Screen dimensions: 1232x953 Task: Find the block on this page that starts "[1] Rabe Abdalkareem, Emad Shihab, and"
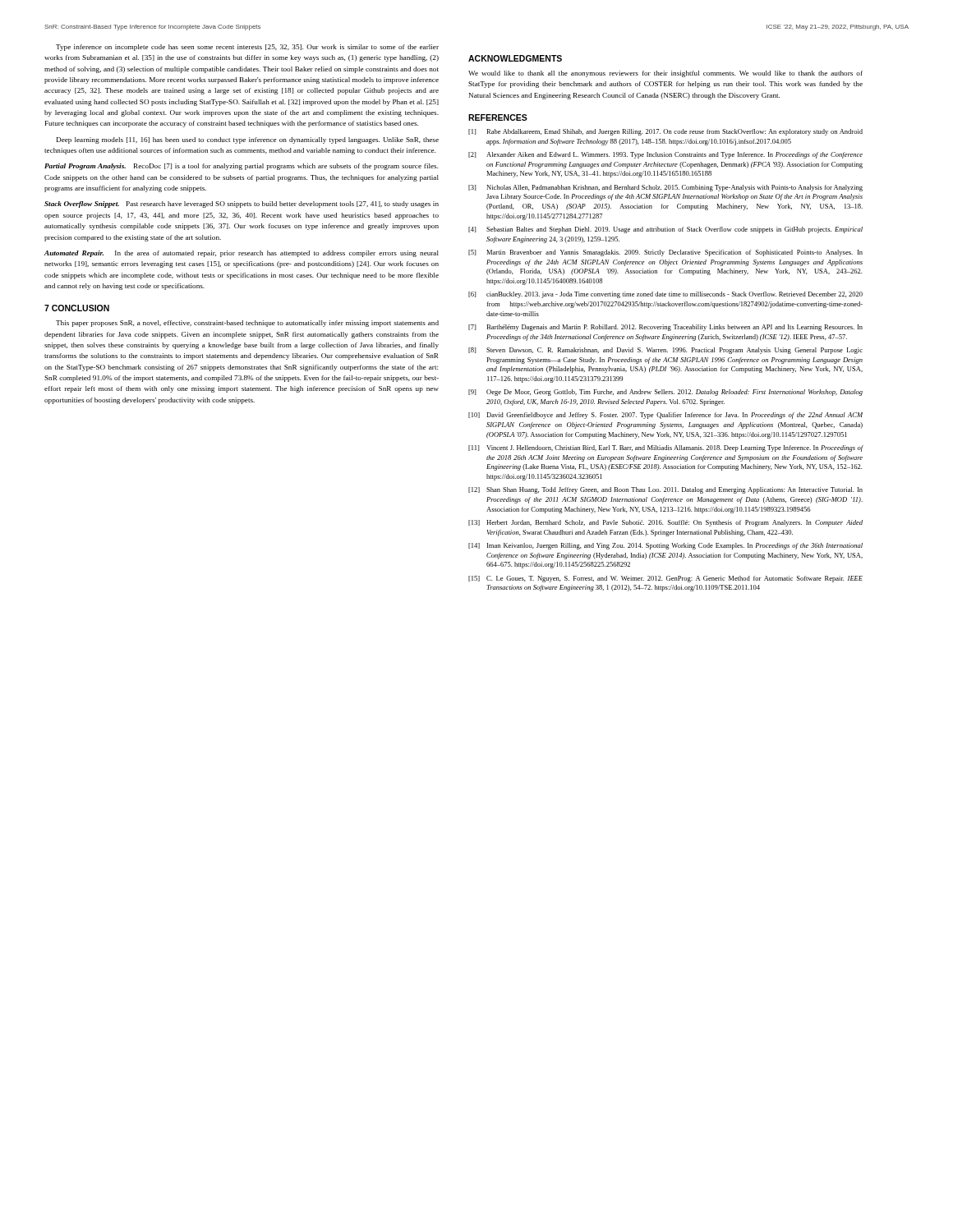pos(665,137)
